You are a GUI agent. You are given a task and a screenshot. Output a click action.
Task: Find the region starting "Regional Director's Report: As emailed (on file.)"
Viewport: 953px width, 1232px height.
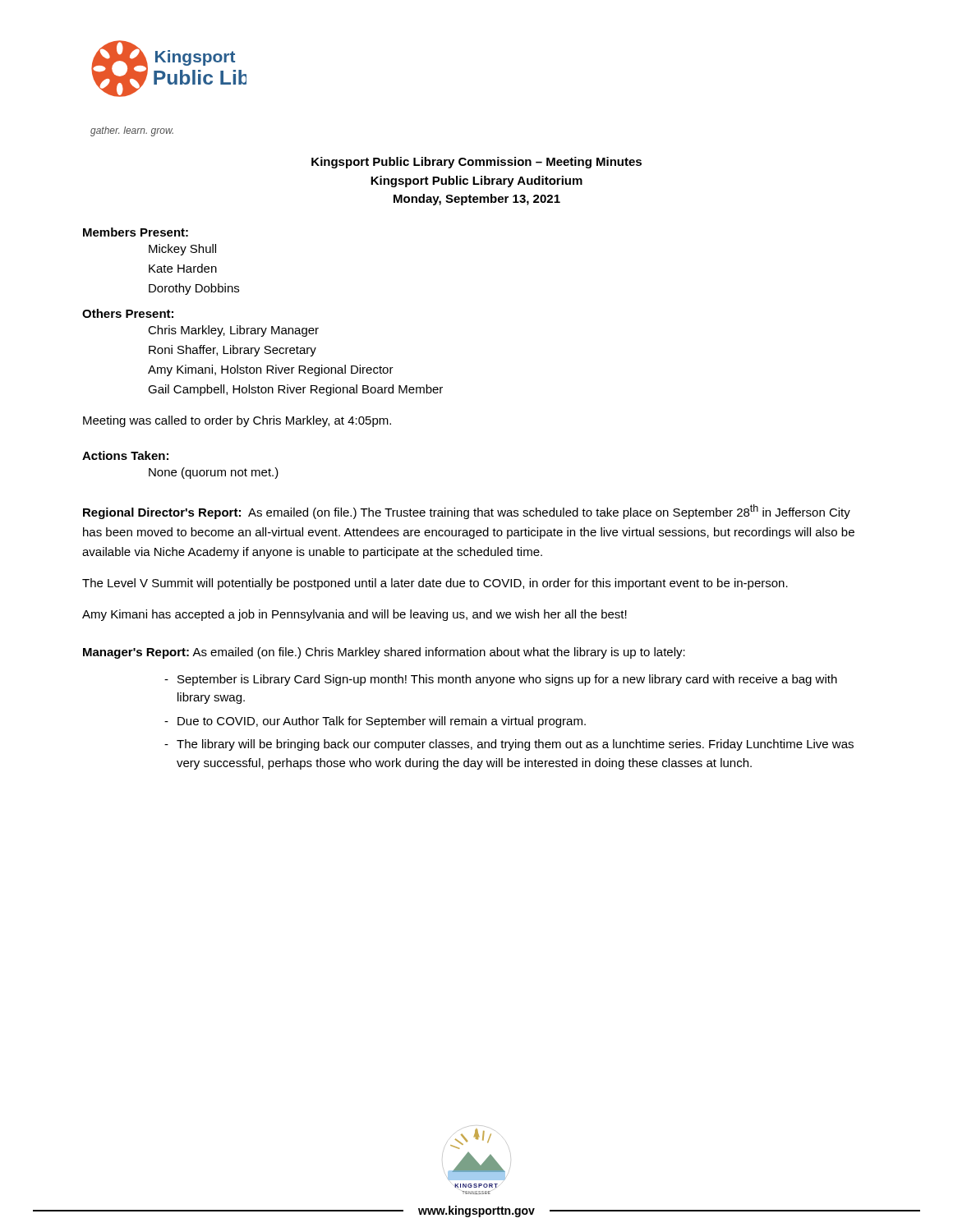pos(468,530)
